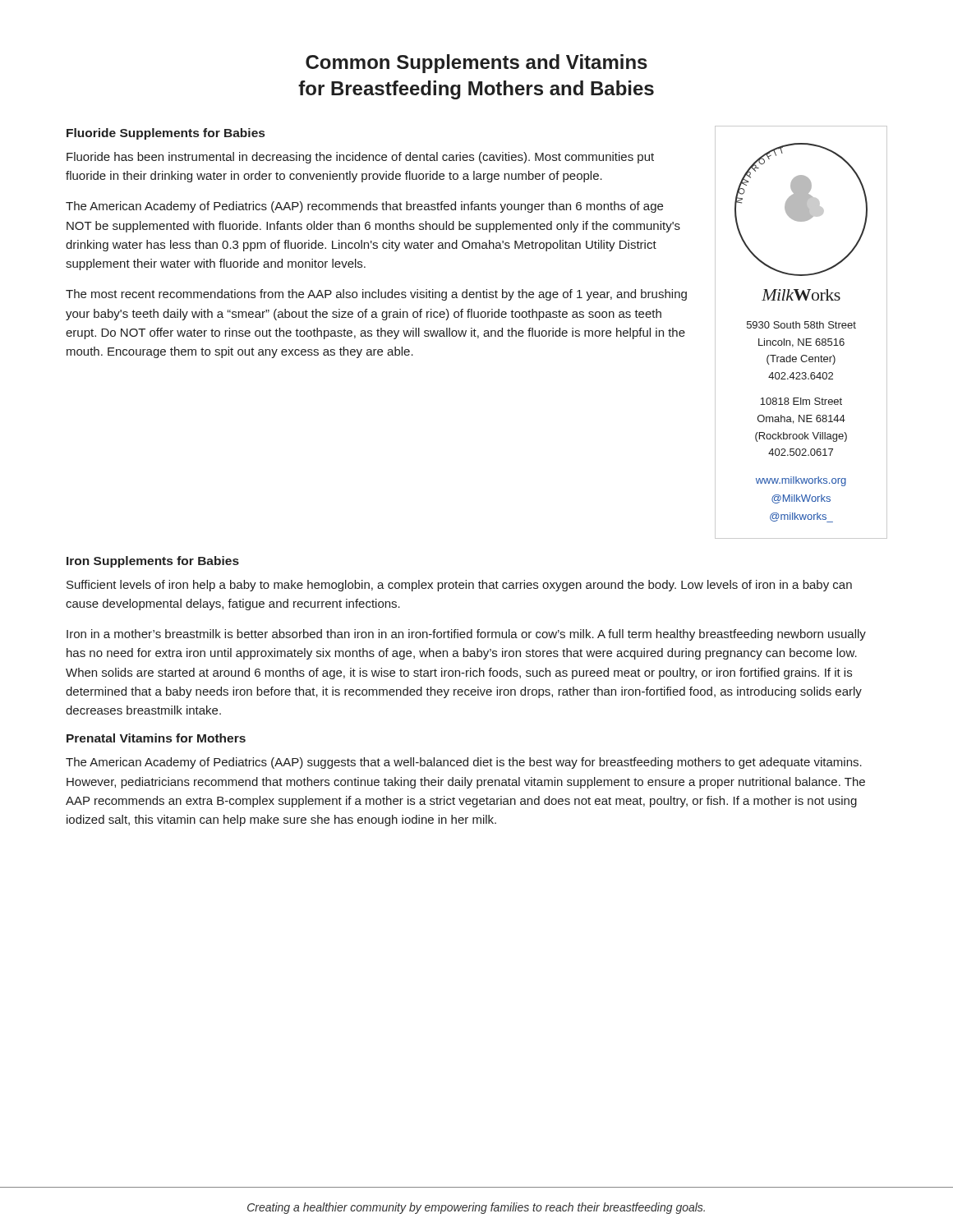Where is the passage that starts "Fluoride has been instrumental in decreasing the incidence"?
This screenshot has height=1232, width=953.
pos(360,166)
